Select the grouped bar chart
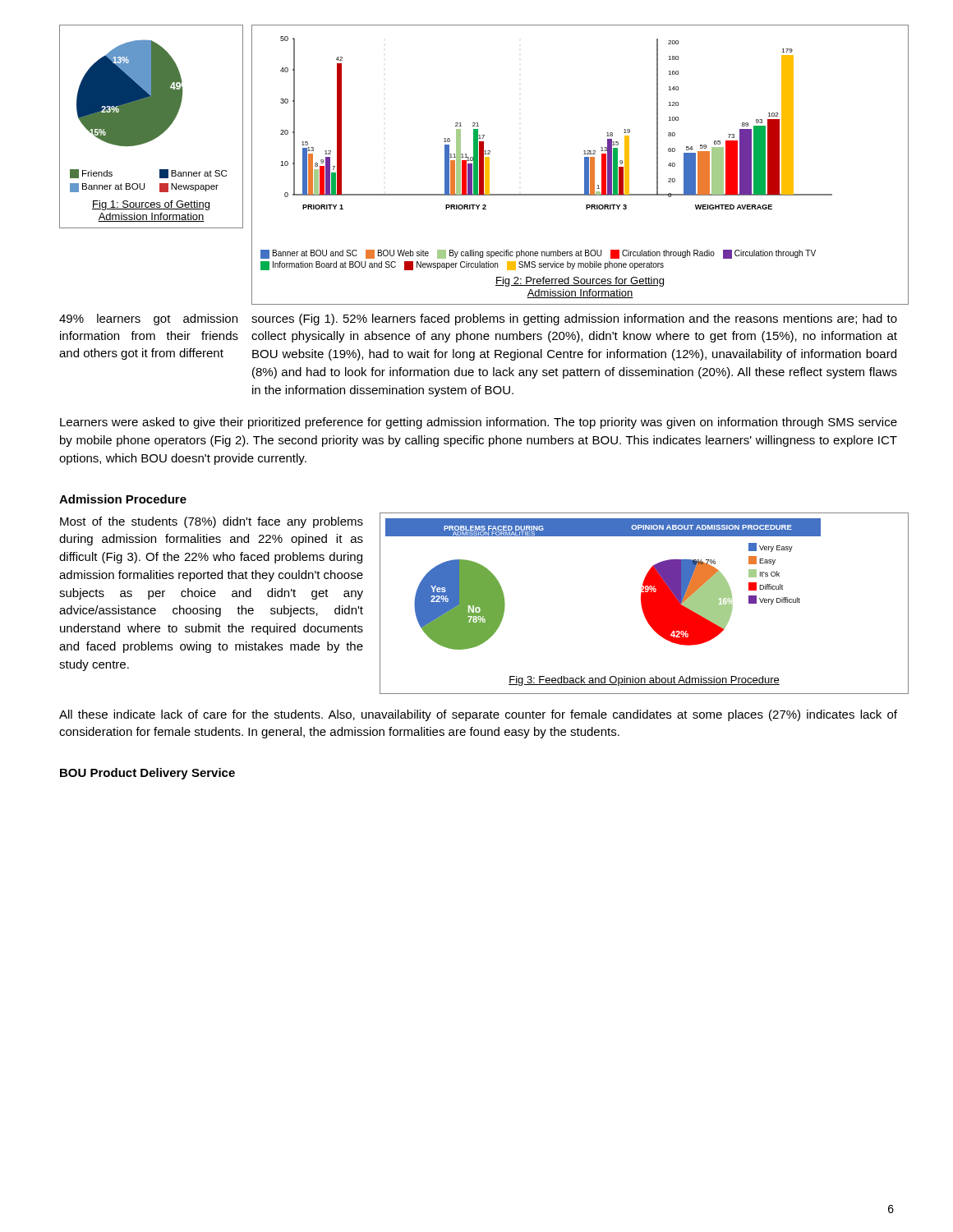The image size is (953, 1232). (574, 165)
